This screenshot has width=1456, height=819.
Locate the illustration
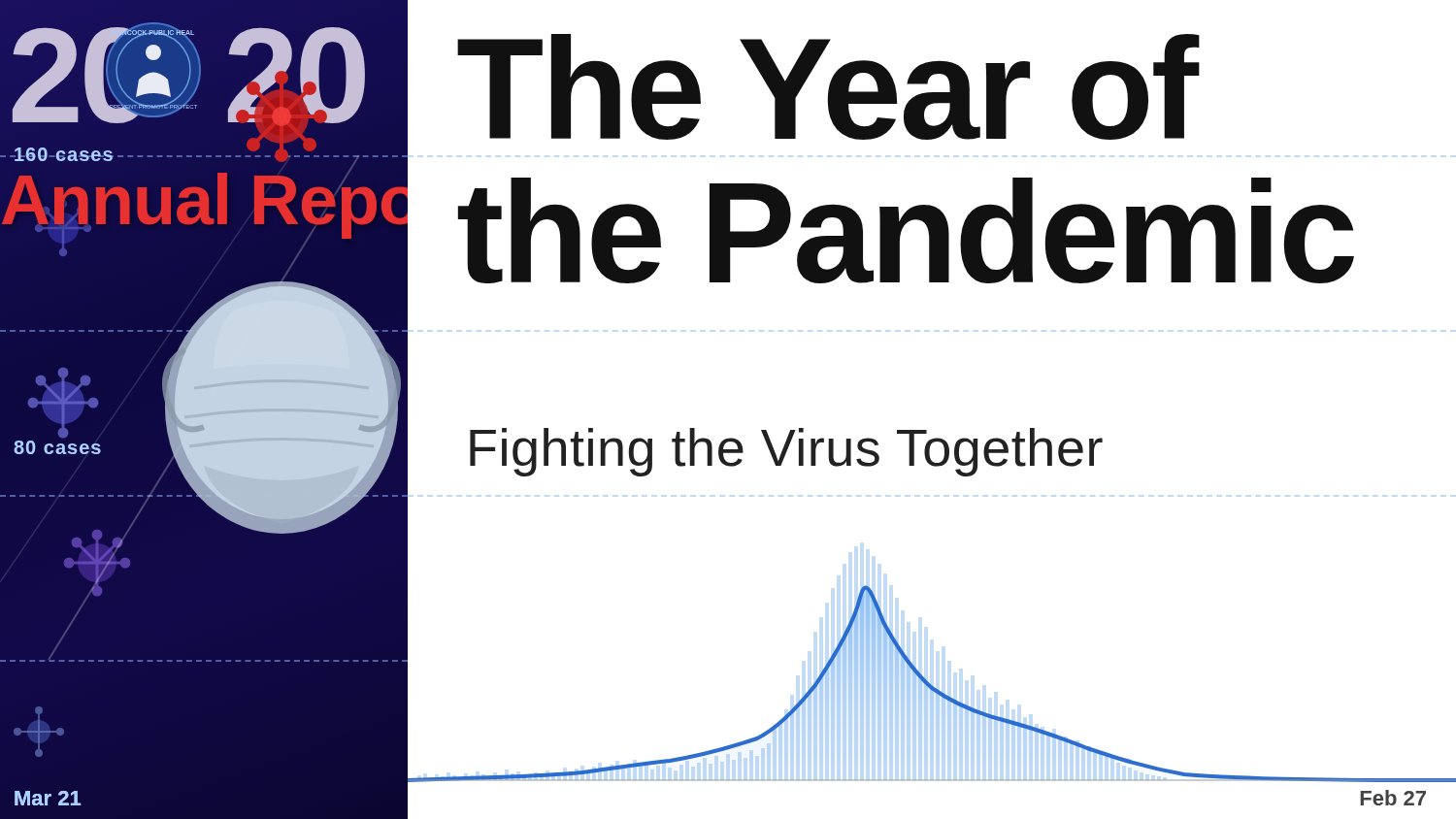204,410
